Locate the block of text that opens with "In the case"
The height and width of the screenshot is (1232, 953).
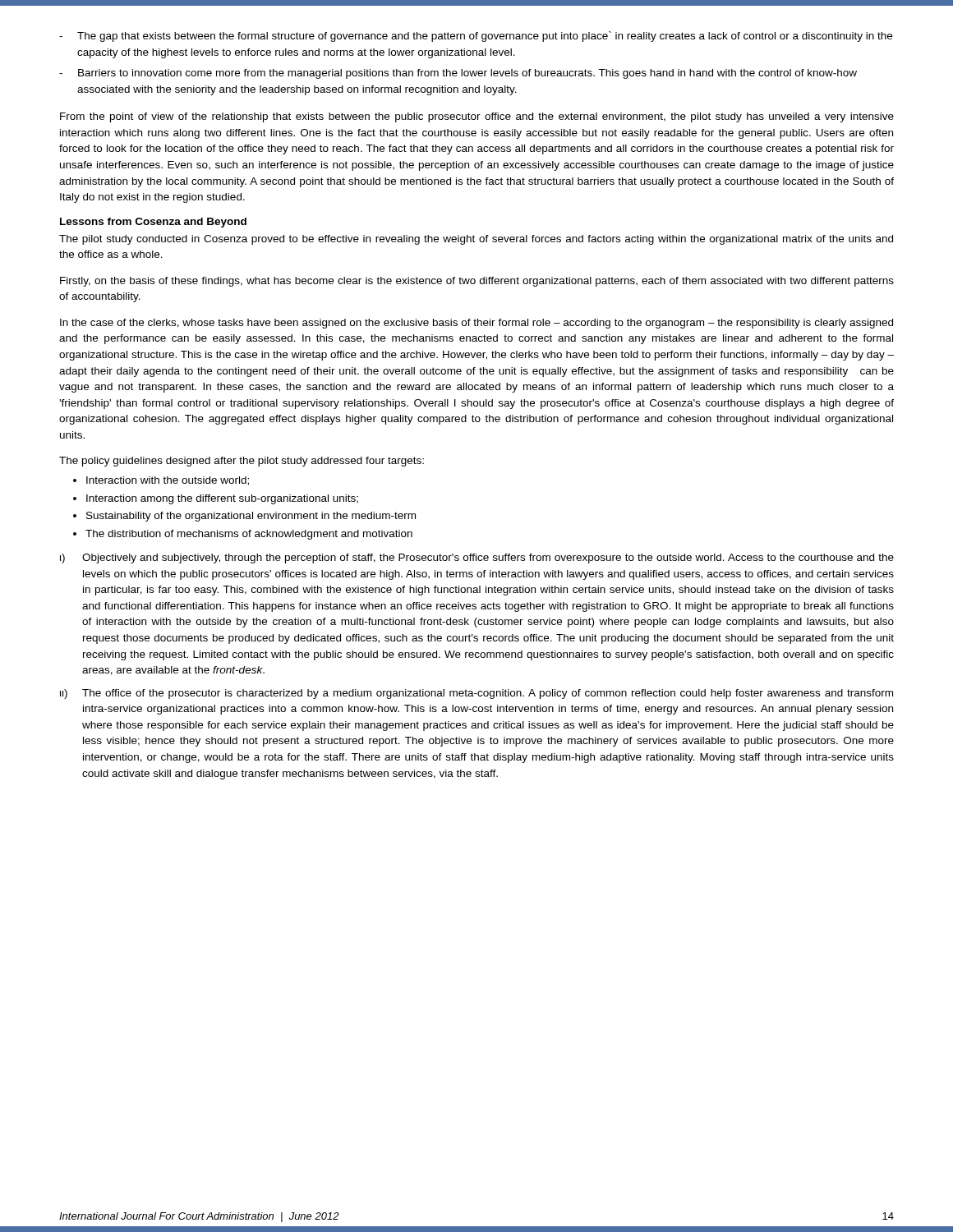pyautogui.click(x=476, y=379)
